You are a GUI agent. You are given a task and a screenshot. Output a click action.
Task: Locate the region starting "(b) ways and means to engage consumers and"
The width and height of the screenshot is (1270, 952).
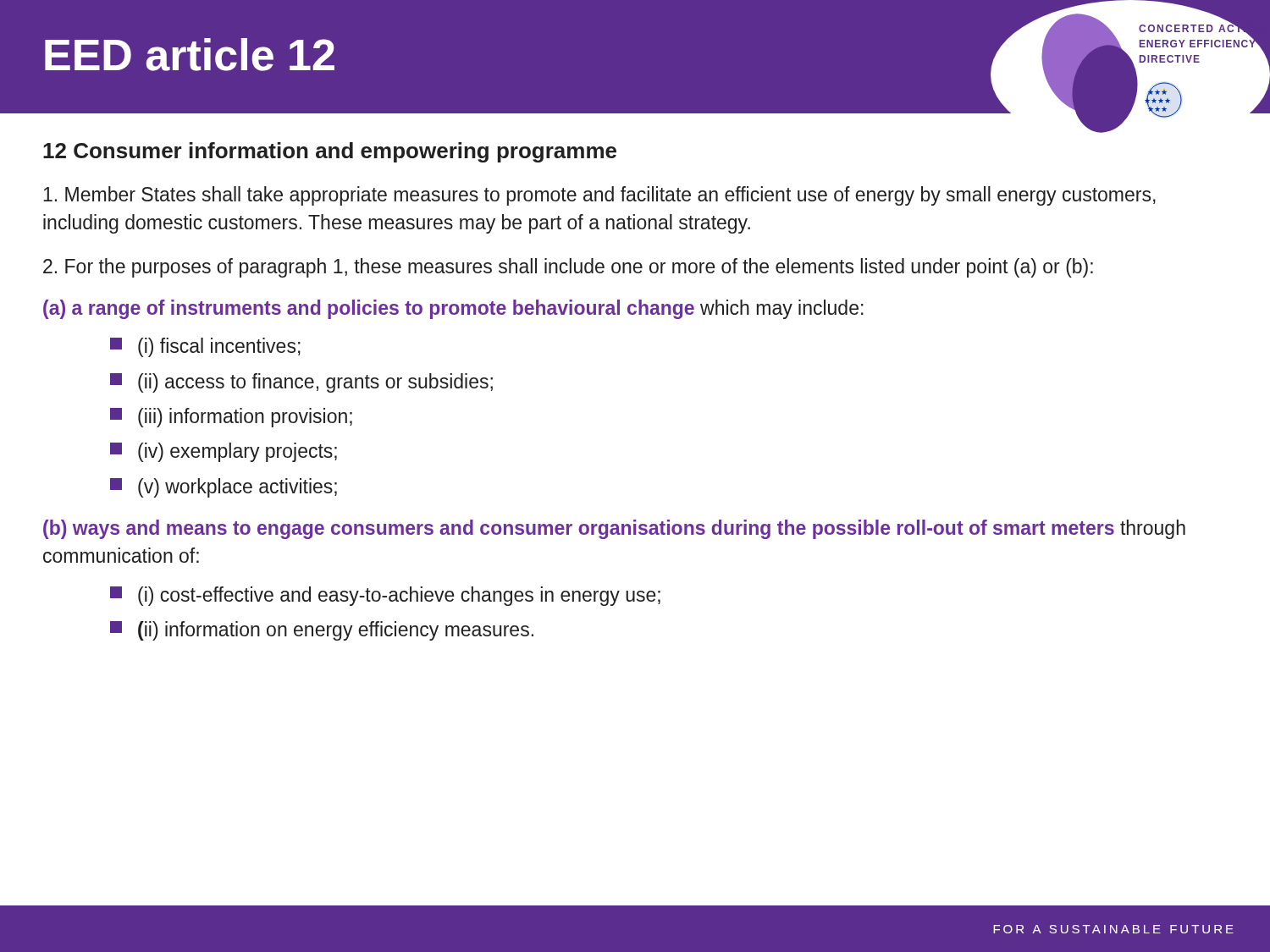pos(614,542)
